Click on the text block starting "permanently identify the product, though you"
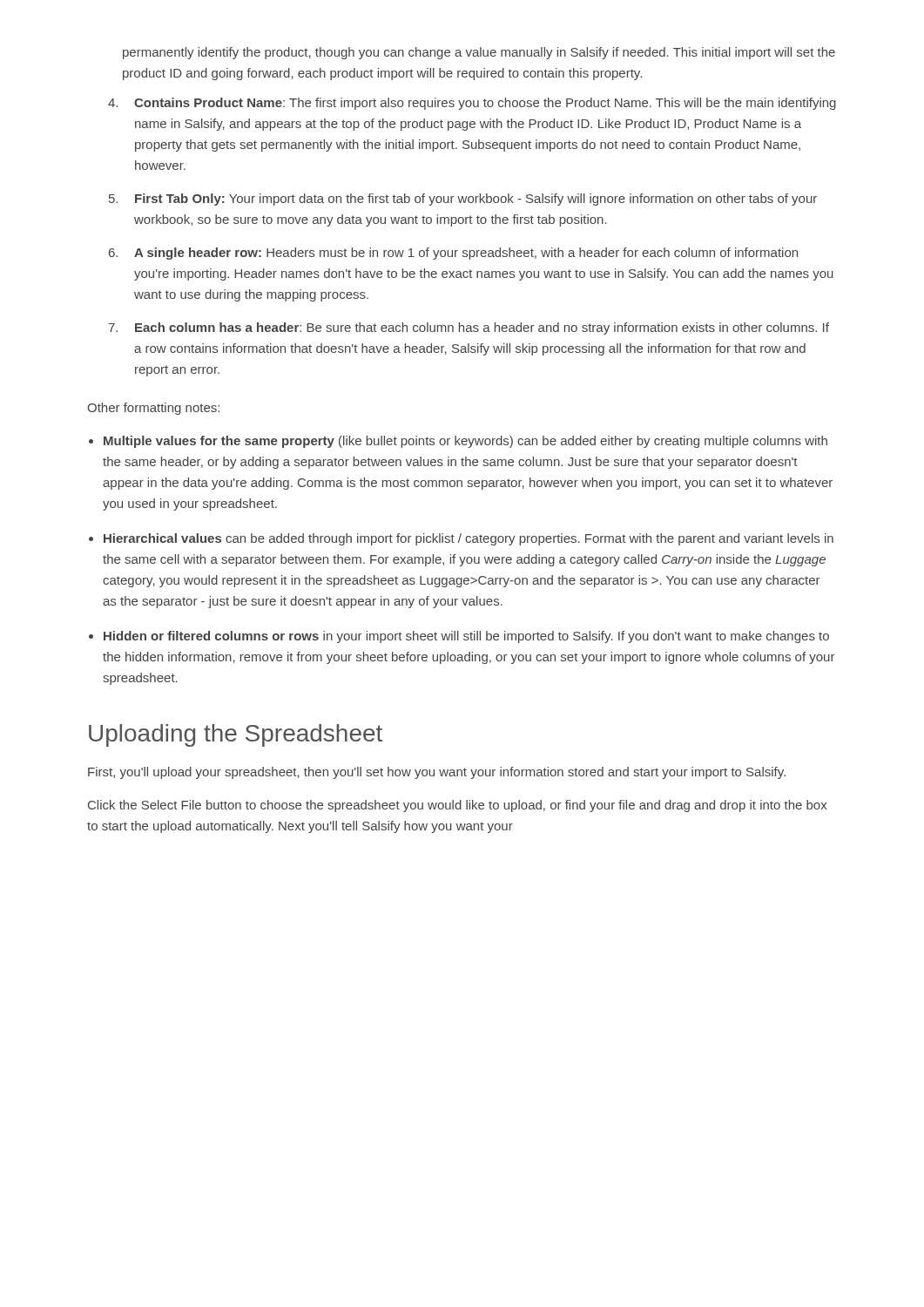 pyautogui.click(x=479, y=62)
